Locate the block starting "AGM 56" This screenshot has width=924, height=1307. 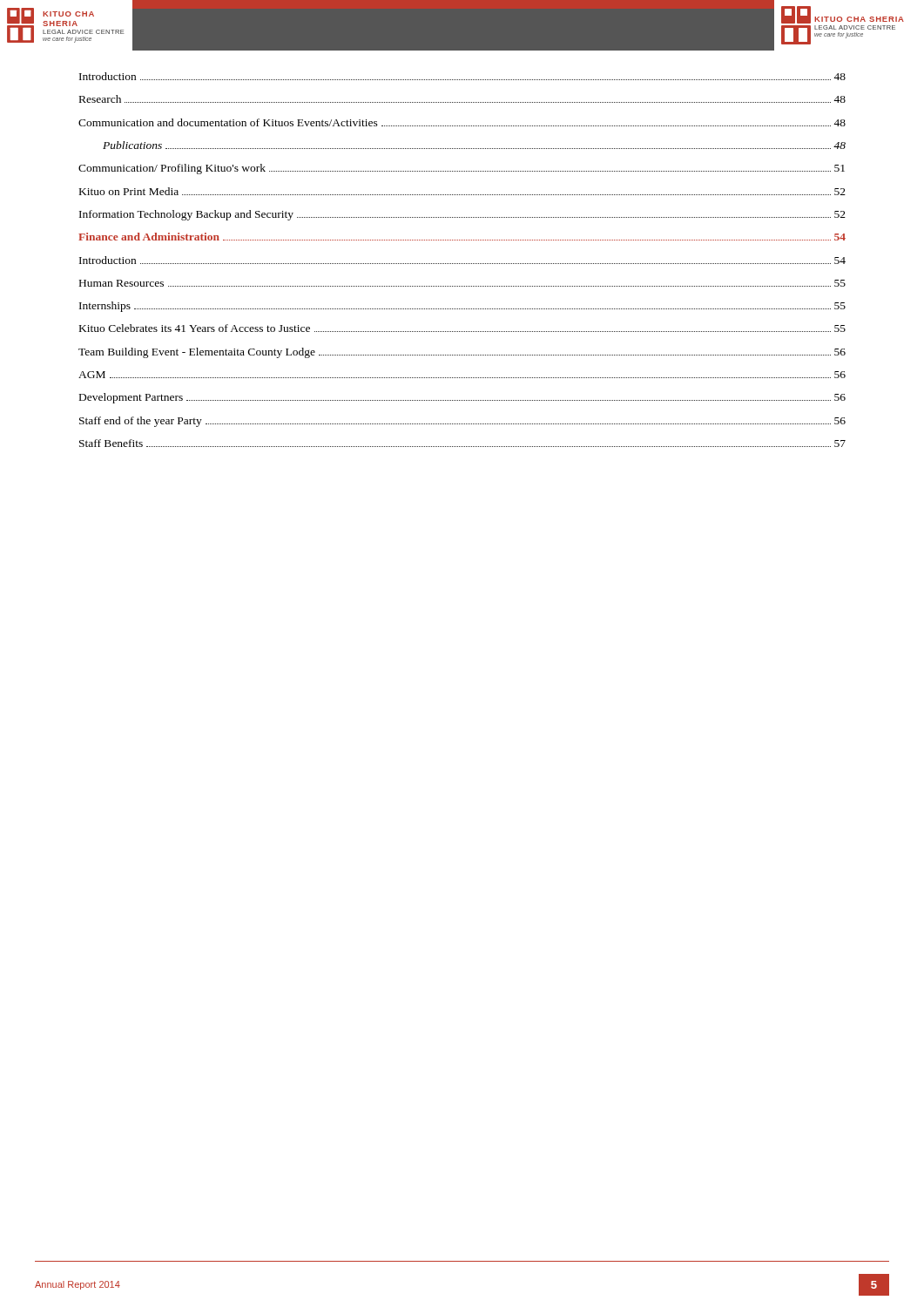[x=462, y=375]
